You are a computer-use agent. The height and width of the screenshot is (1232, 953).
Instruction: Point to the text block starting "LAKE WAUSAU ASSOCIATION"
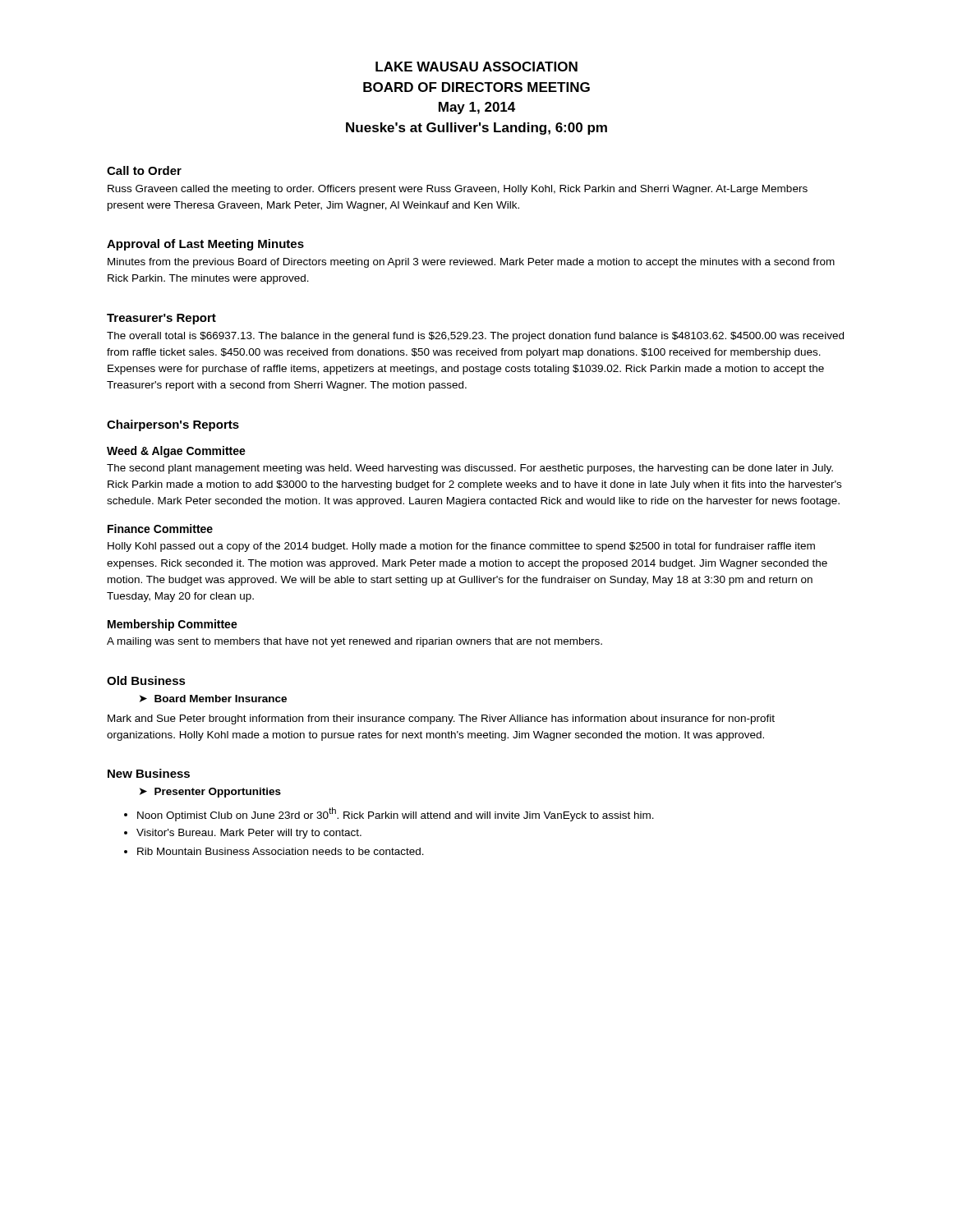click(476, 98)
